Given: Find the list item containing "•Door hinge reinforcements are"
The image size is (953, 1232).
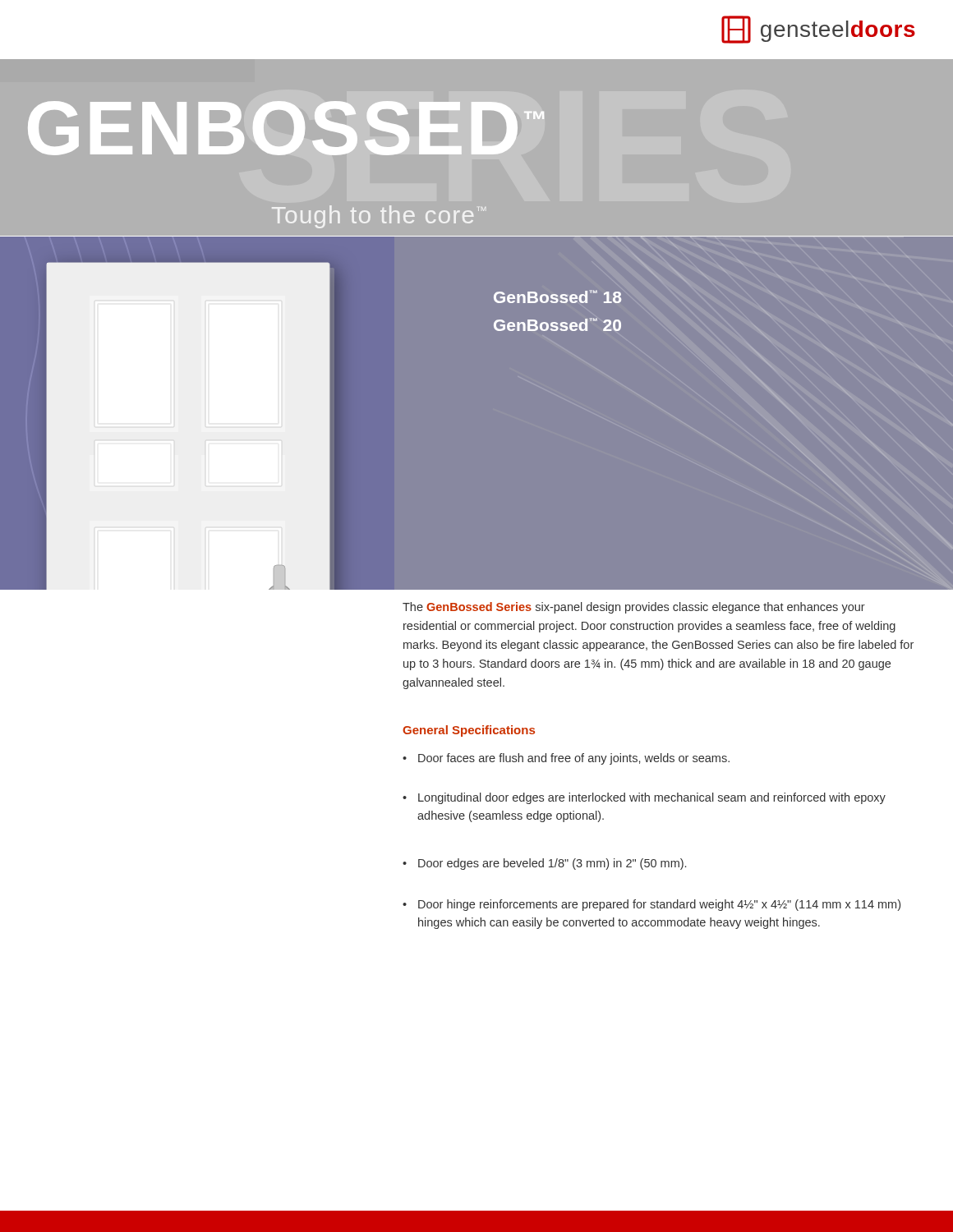Looking at the screenshot, I should coord(659,913).
